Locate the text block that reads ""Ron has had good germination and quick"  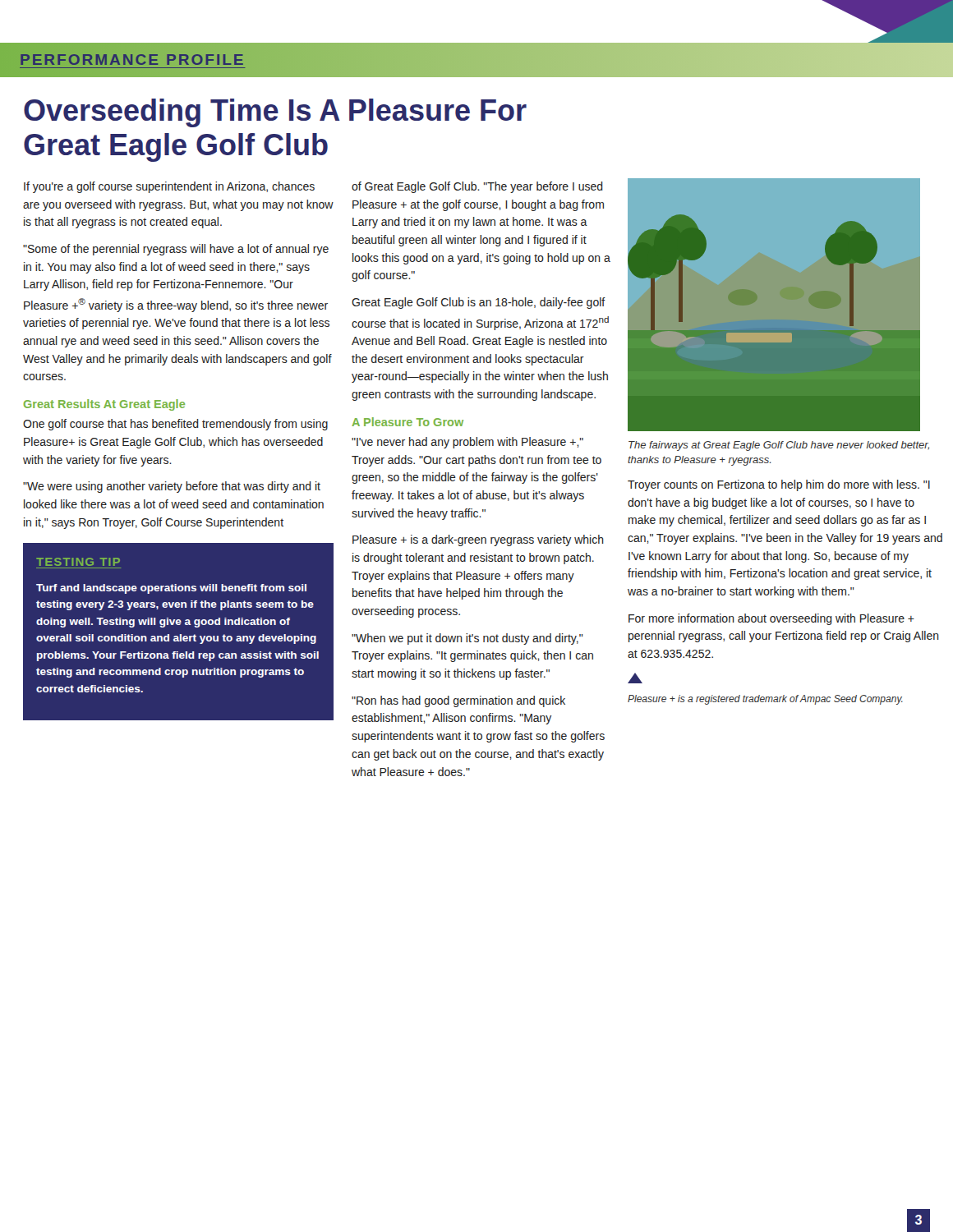click(482, 737)
